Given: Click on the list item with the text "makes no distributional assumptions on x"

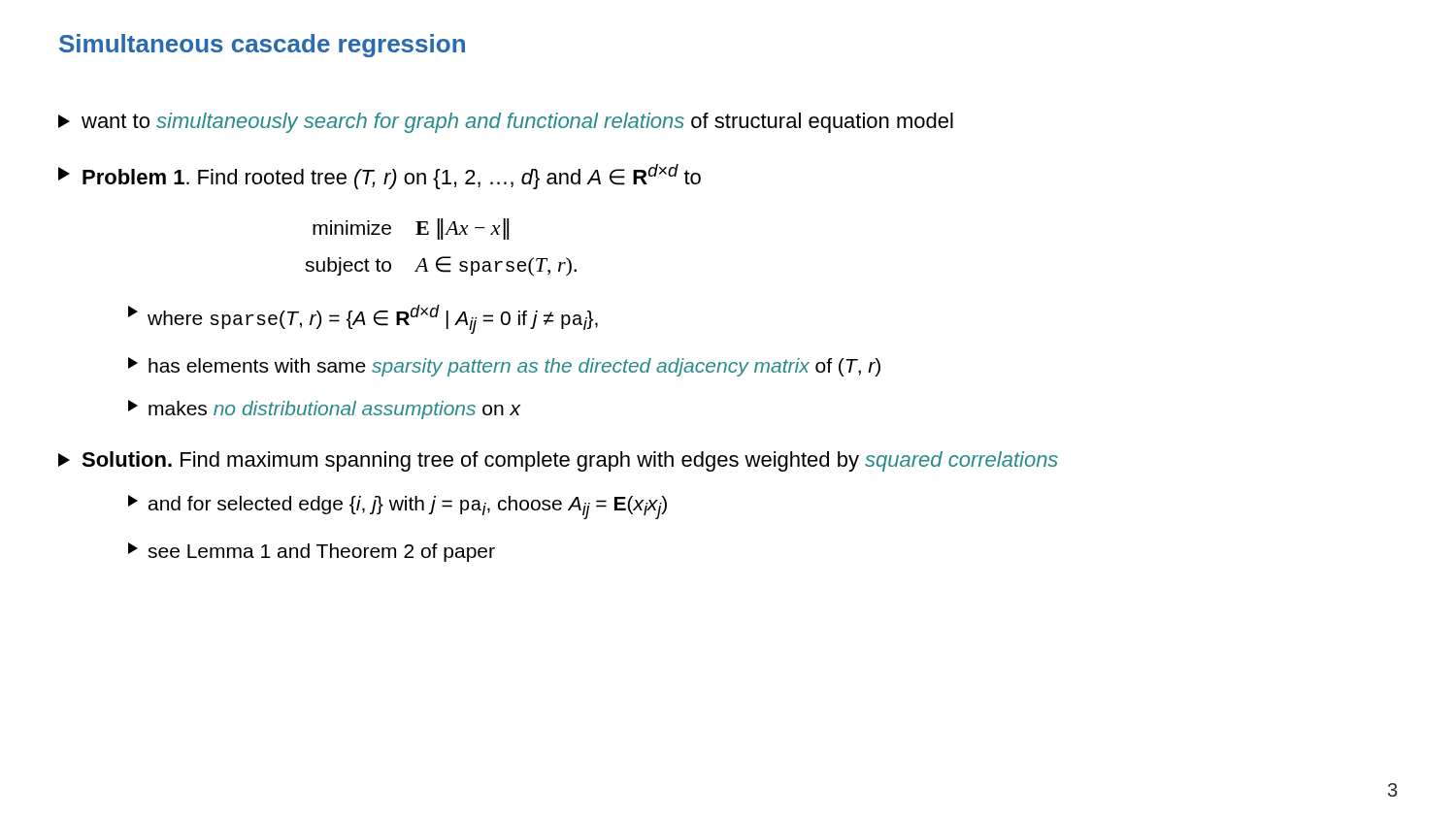Looking at the screenshot, I should 324,409.
